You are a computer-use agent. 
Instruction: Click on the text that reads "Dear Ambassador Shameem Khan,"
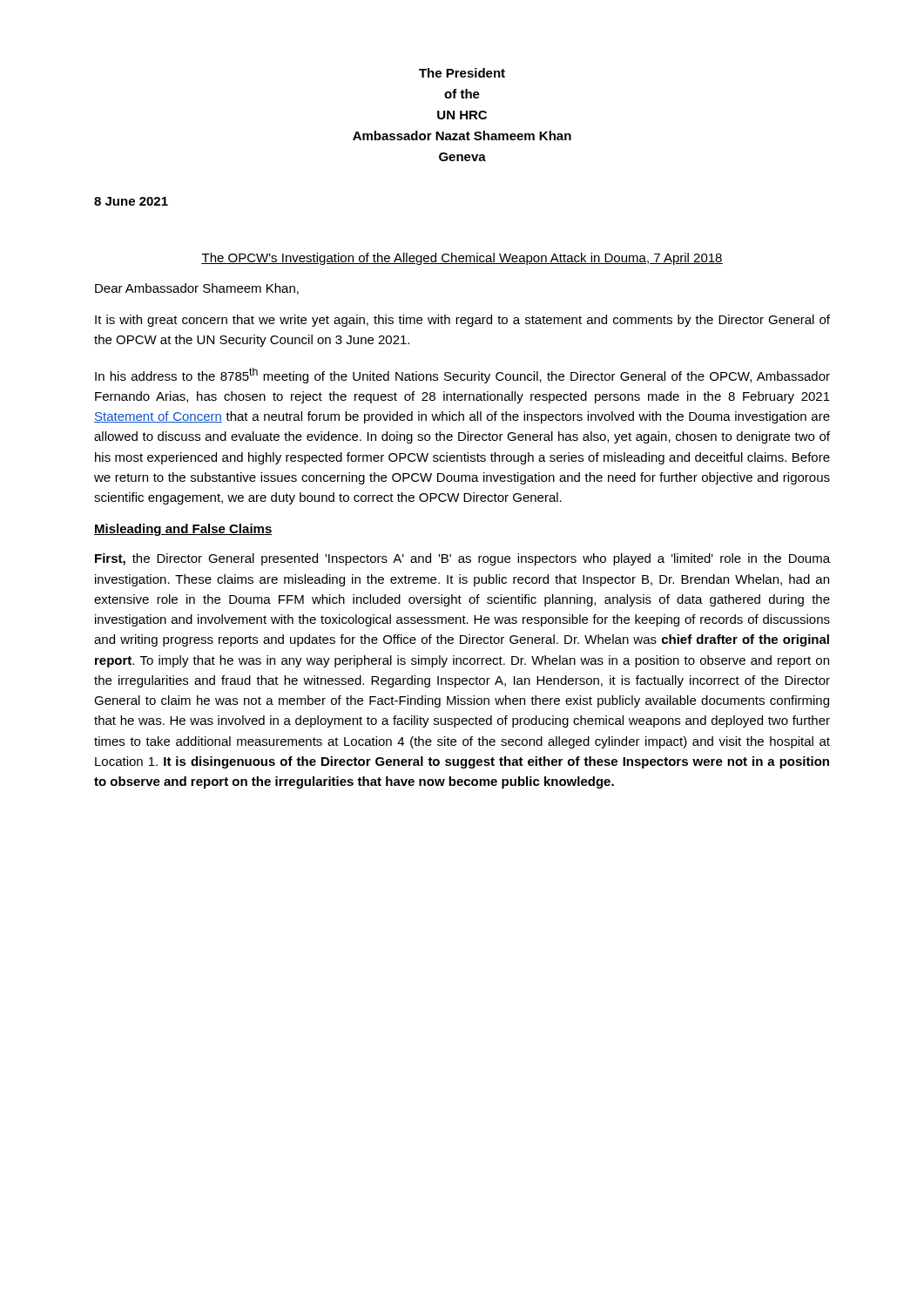coord(197,288)
